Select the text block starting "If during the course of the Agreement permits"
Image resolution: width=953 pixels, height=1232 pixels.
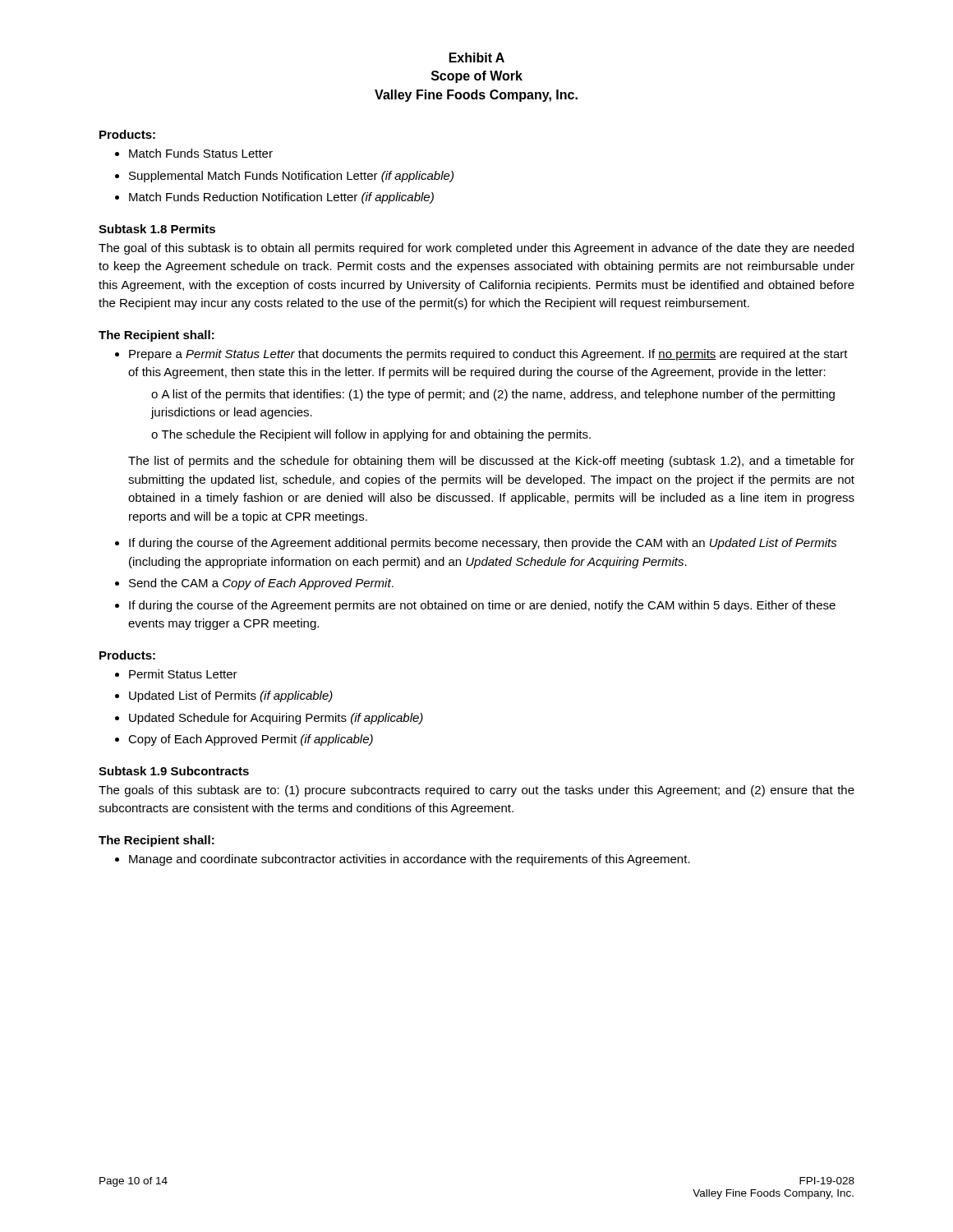482,614
